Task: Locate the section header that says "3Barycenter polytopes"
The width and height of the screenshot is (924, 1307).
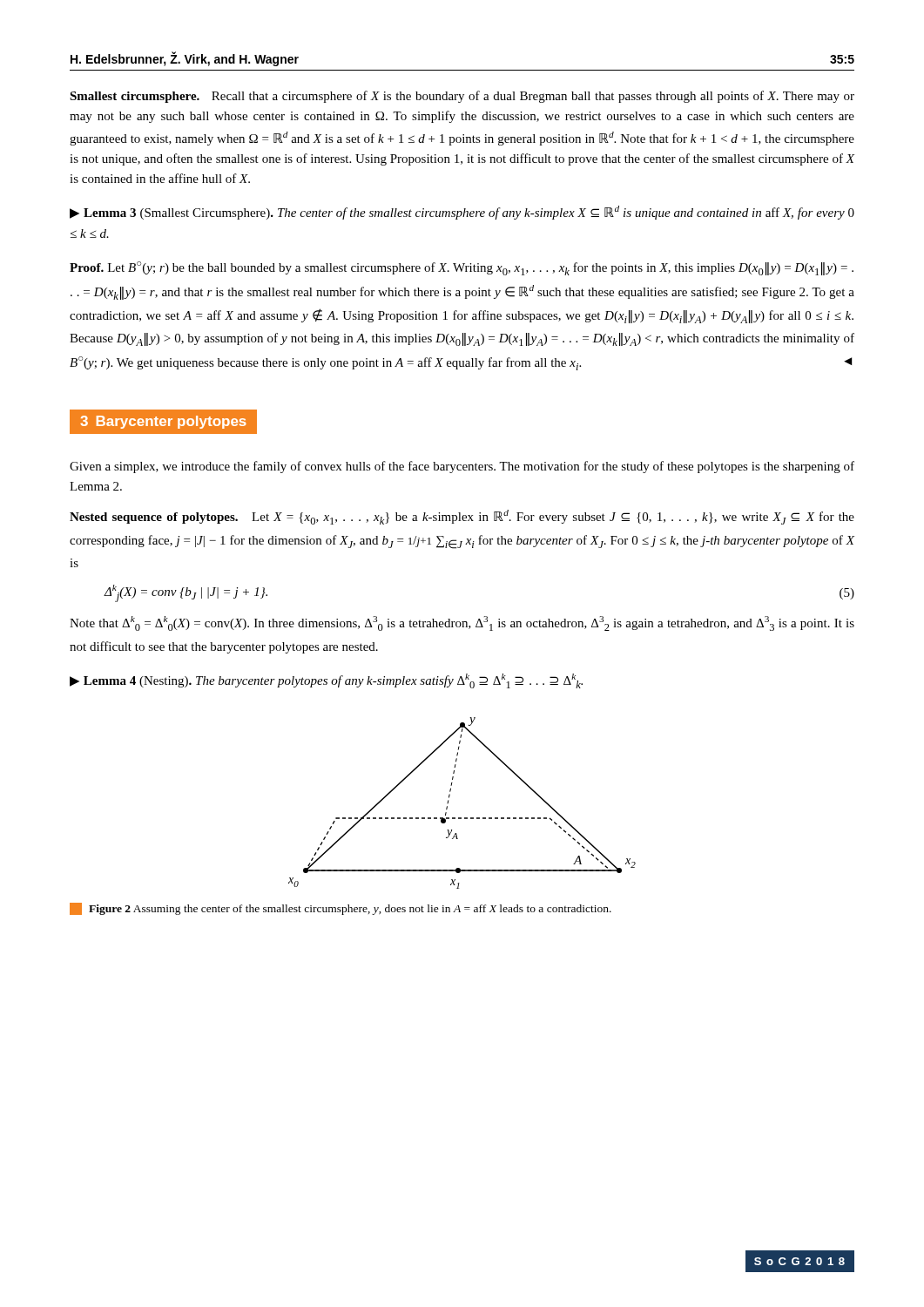Action: 163,421
